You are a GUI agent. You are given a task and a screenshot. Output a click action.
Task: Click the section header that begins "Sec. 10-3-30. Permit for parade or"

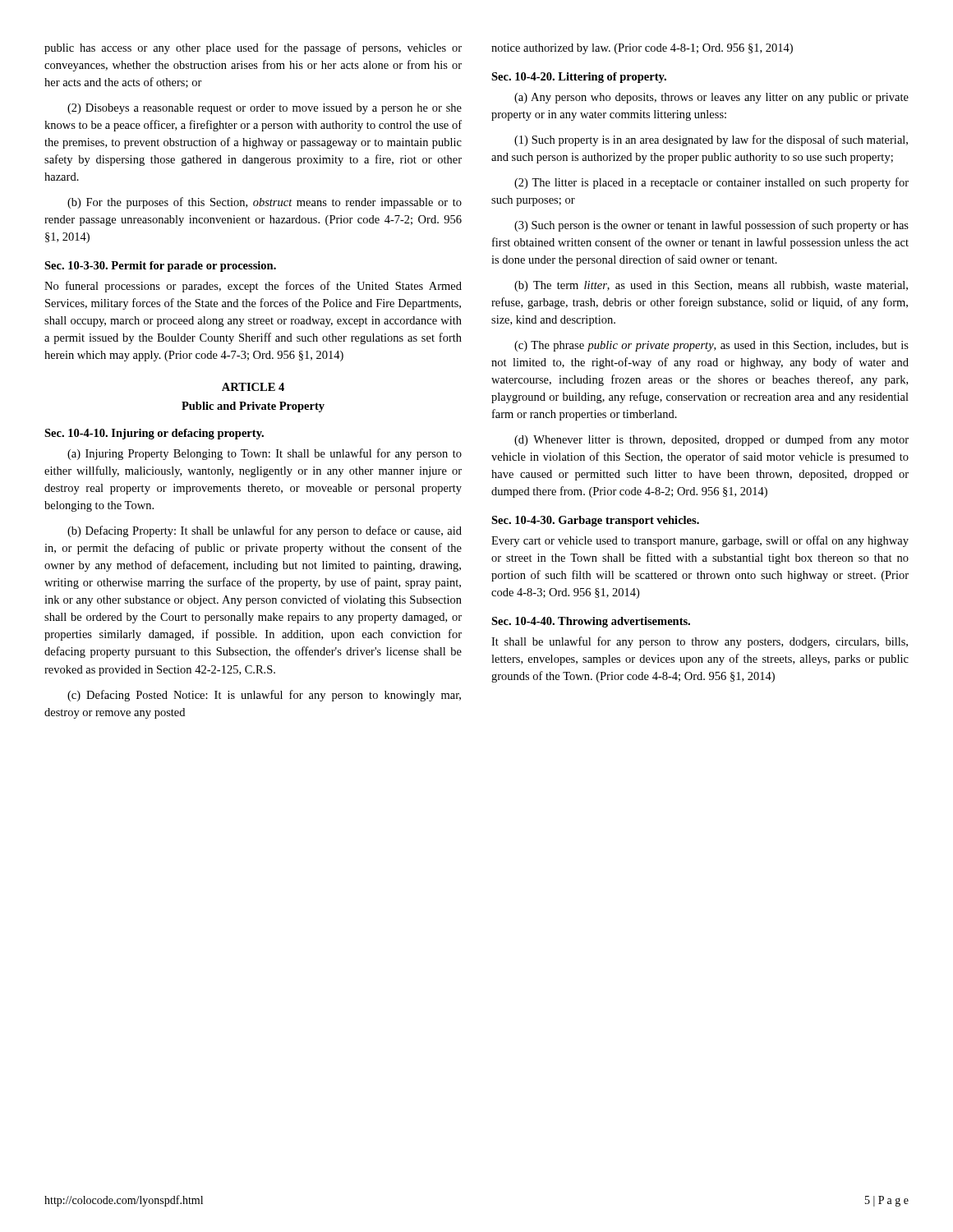coord(253,266)
